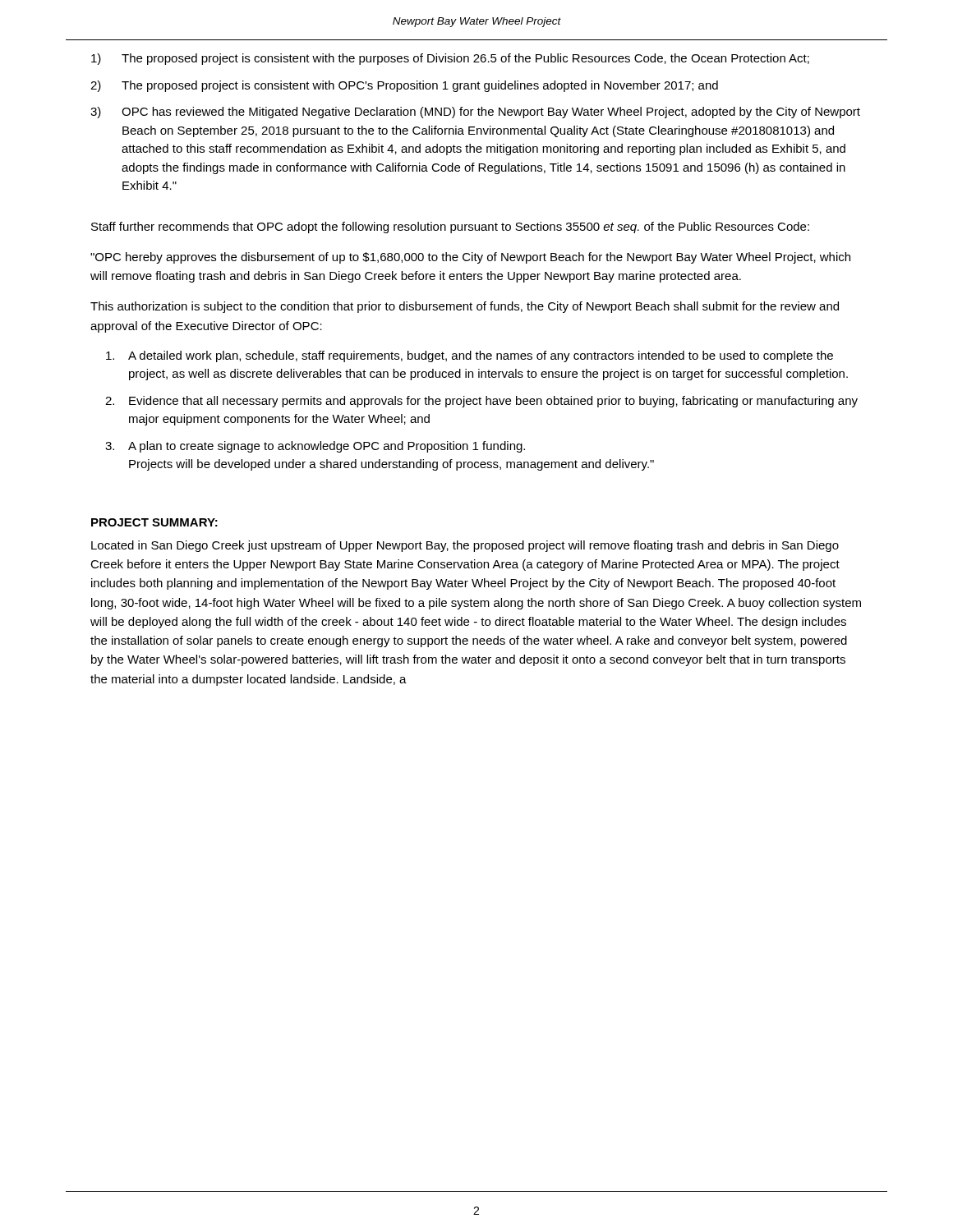
Task: Click the section header
Action: pyautogui.click(x=154, y=522)
